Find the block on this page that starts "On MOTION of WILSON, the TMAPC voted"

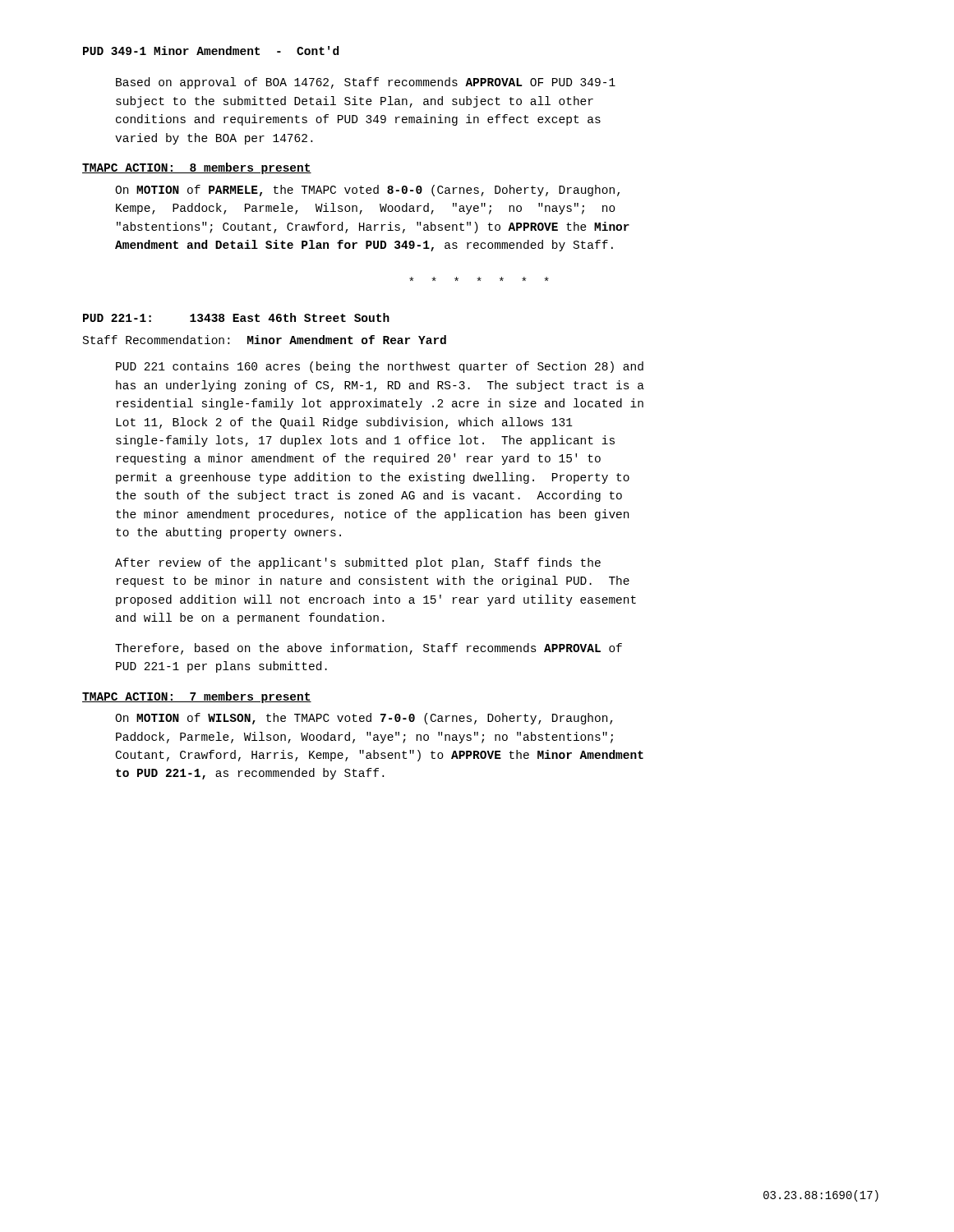[380, 746]
